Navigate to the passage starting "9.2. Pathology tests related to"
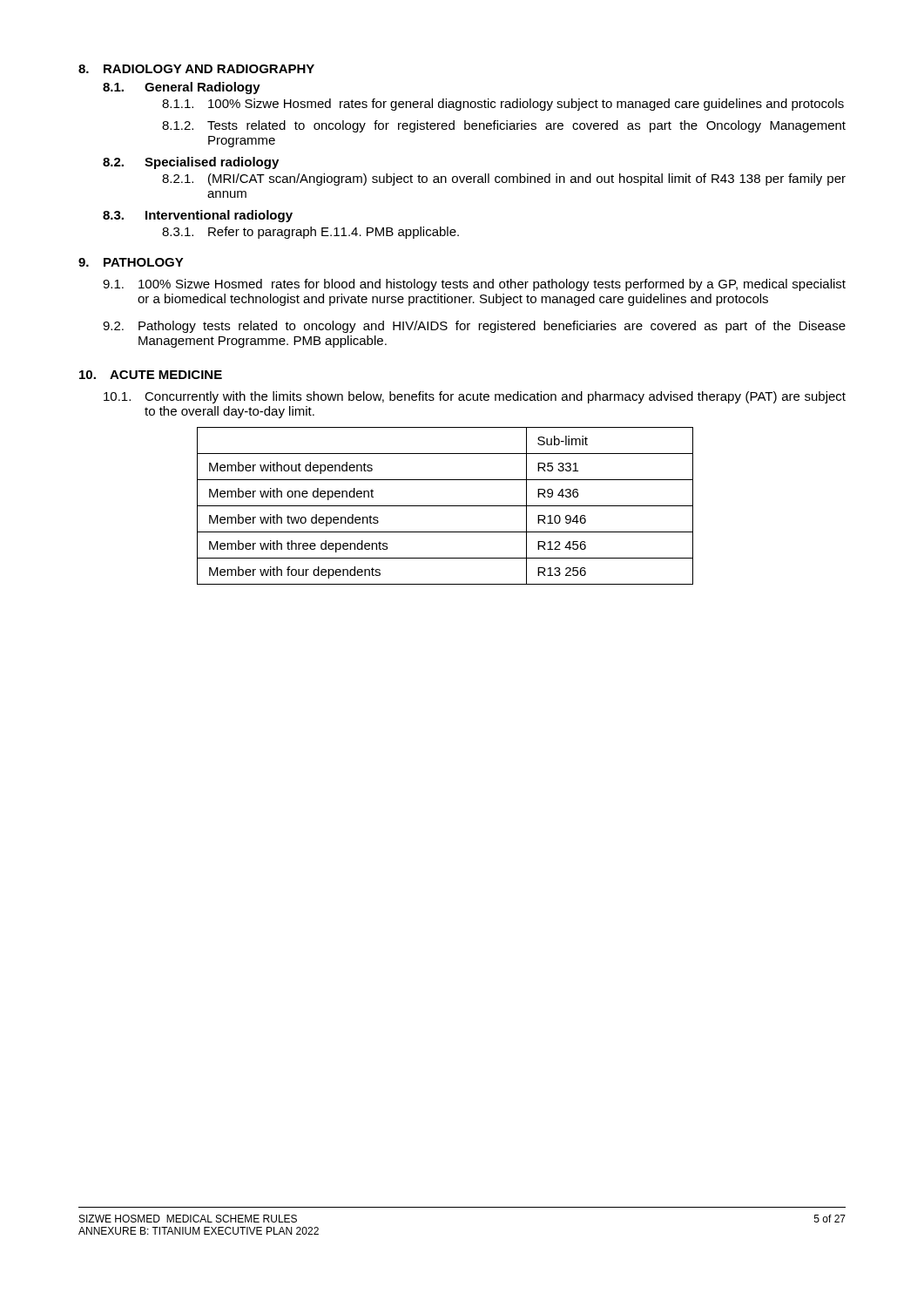 pyautogui.click(x=474, y=333)
